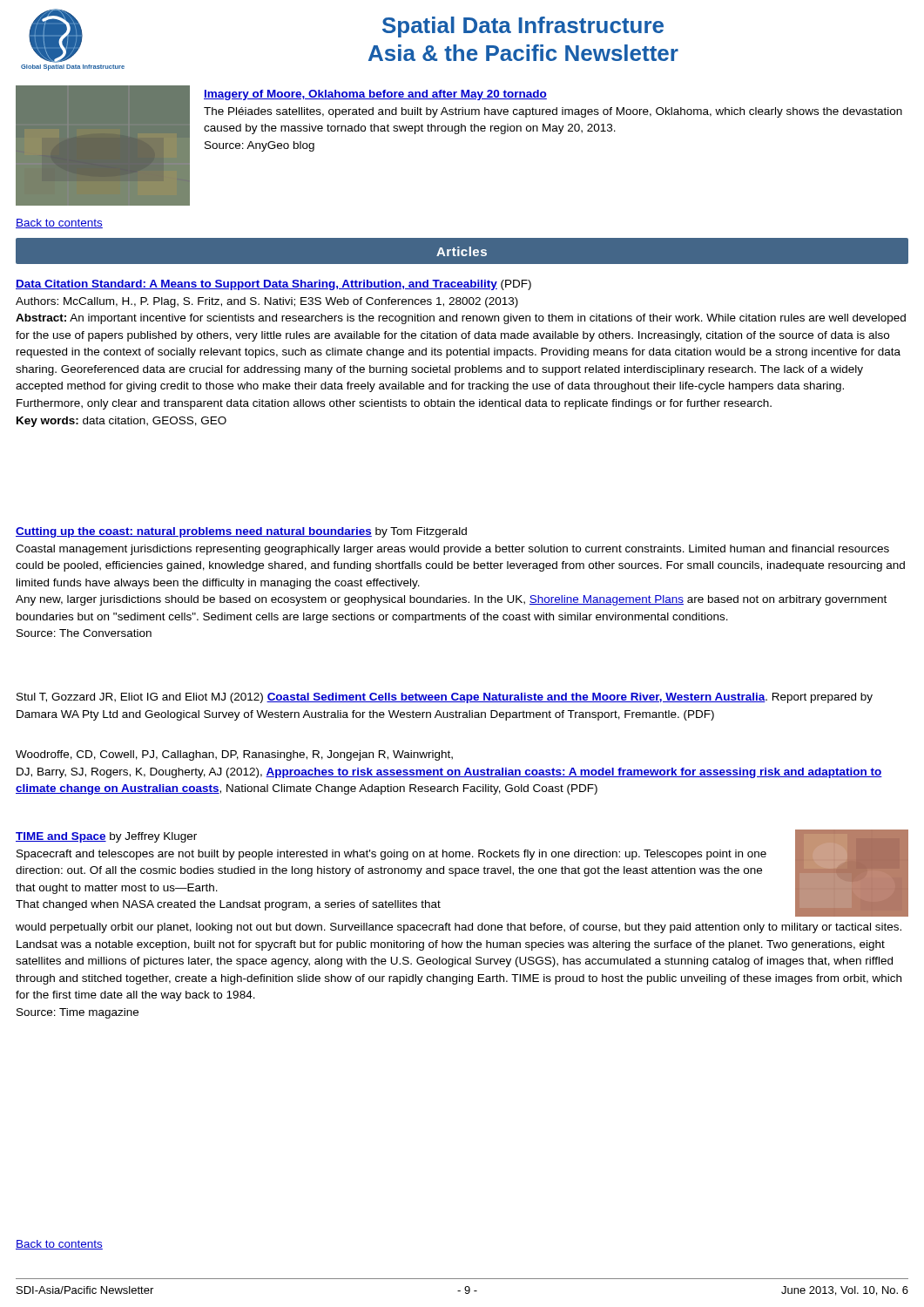This screenshot has height=1307, width=924.
Task: Find the text block with the text "TIME and Space by Jeffrey Kluger Spacecraft"
Action: coord(391,870)
